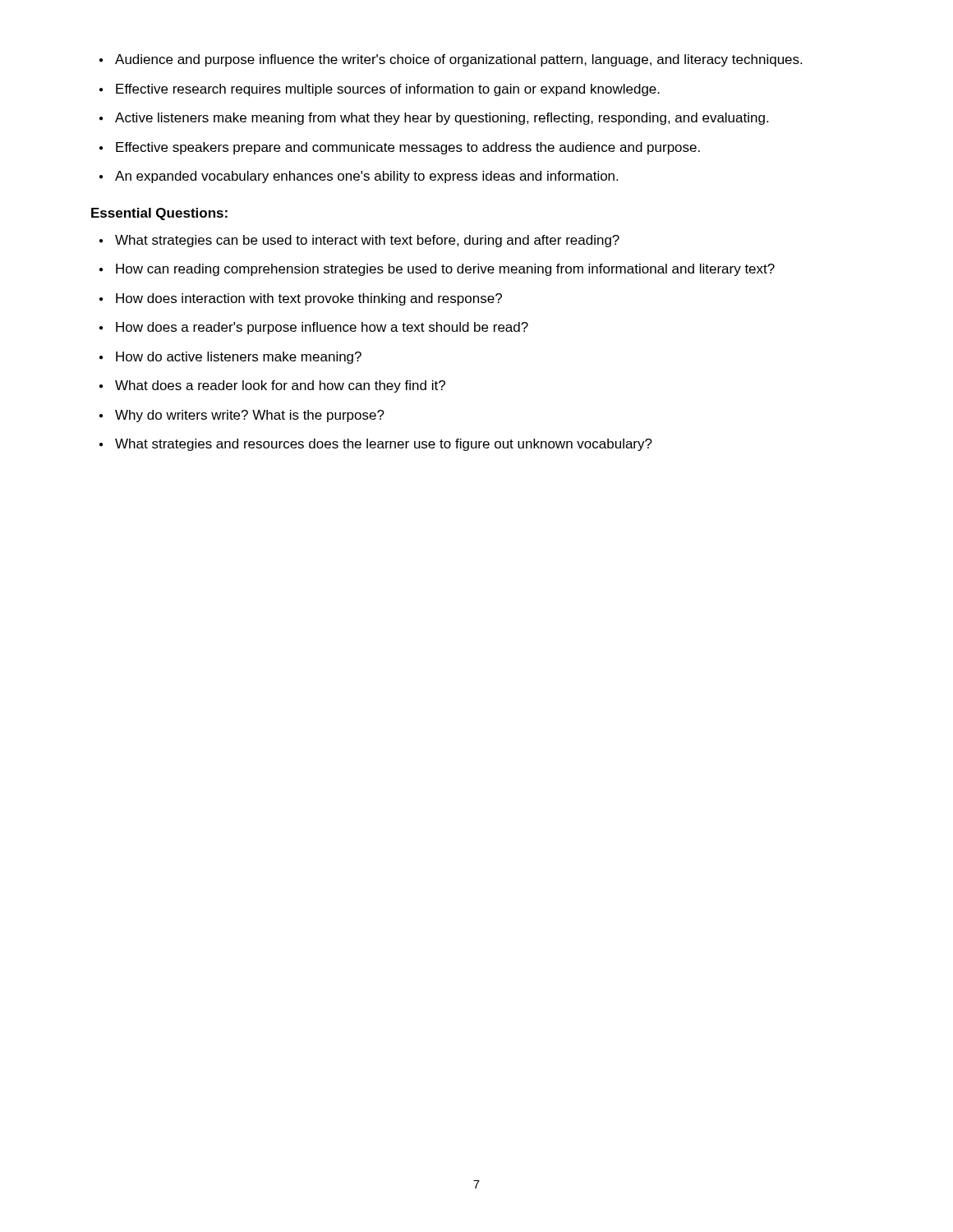
Task: Point to the passage starting "How do active listeners make meaning?"
Action: coord(238,356)
